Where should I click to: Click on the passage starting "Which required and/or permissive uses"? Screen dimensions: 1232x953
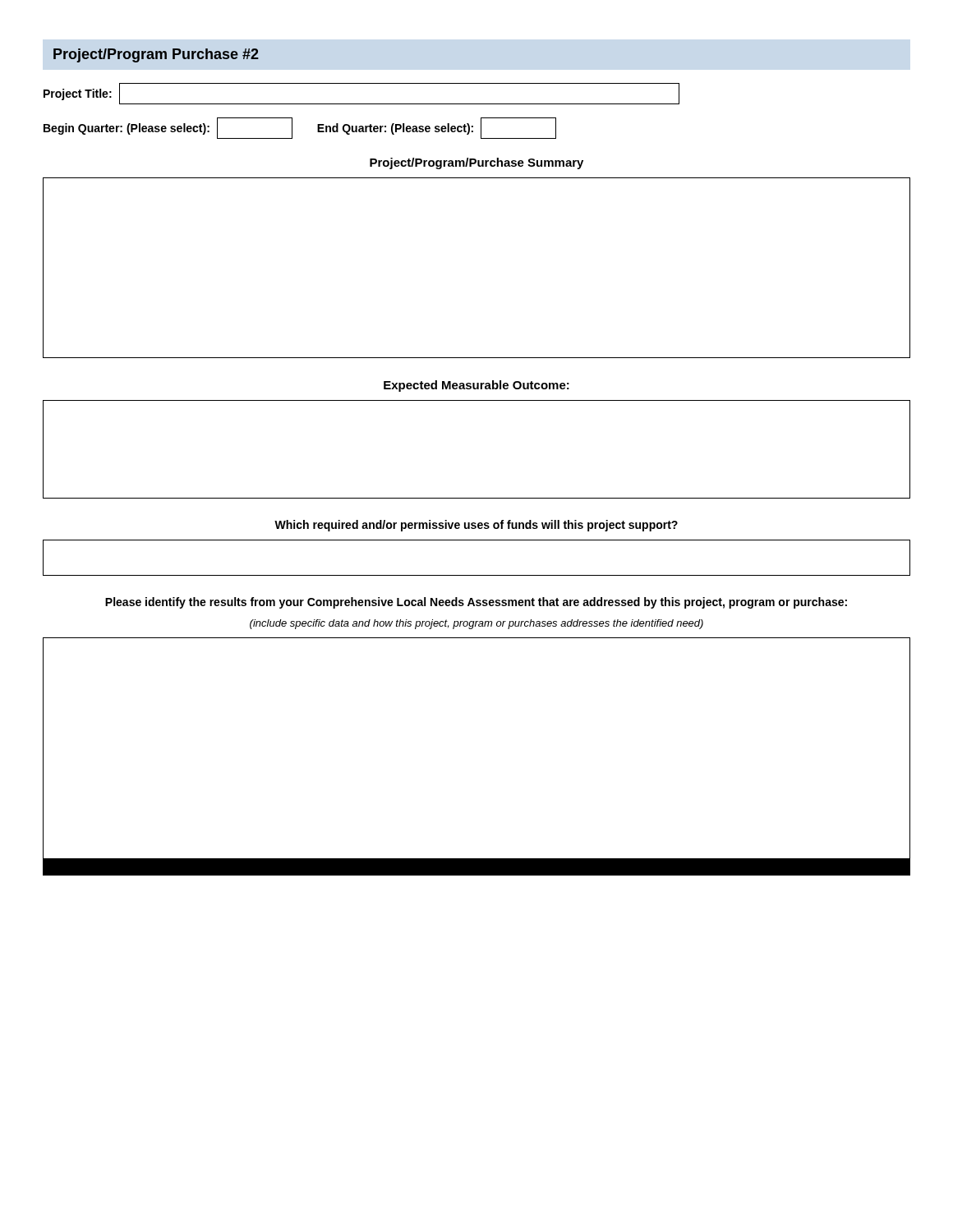476,525
